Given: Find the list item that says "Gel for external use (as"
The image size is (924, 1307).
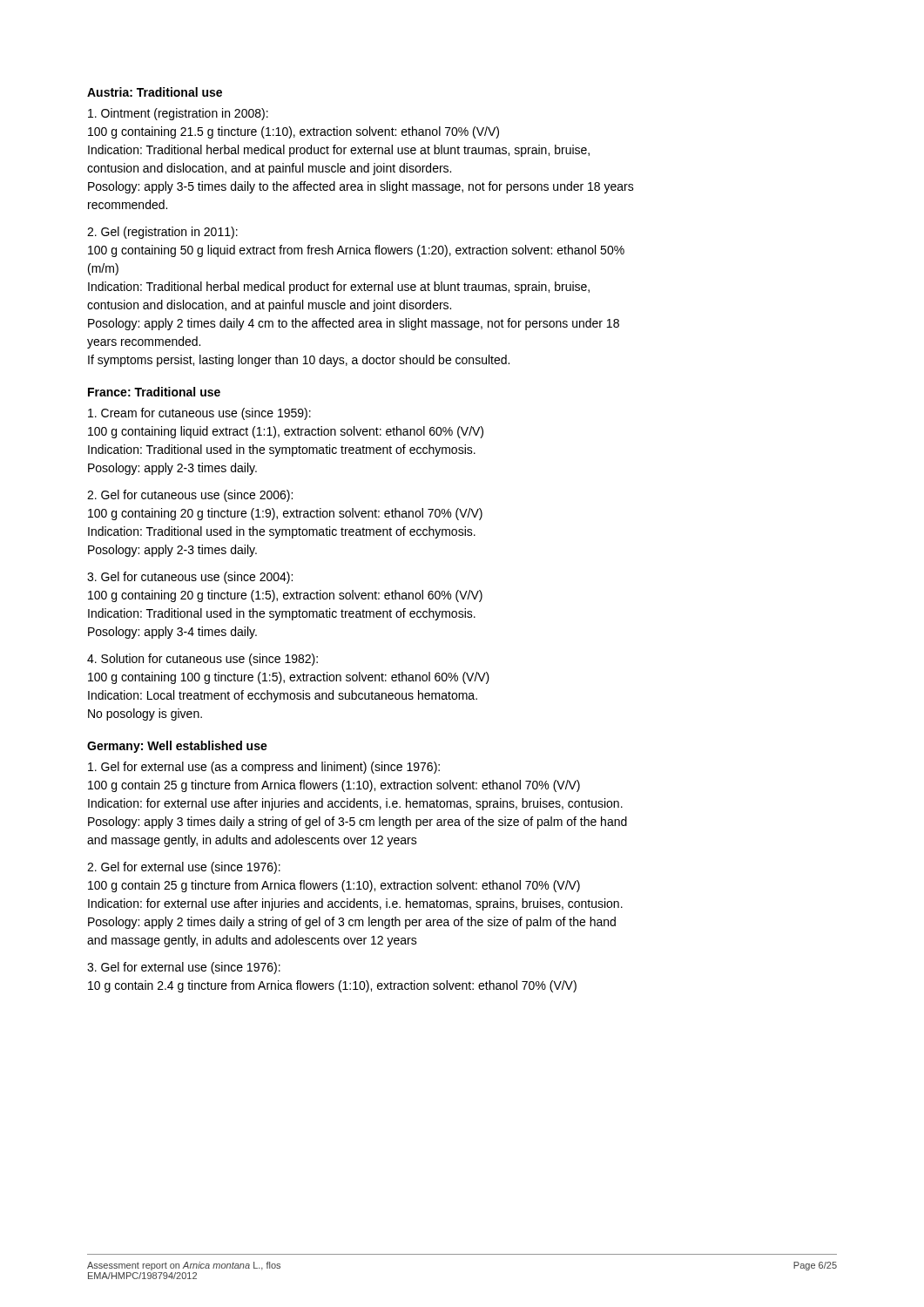Looking at the screenshot, I should [357, 803].
